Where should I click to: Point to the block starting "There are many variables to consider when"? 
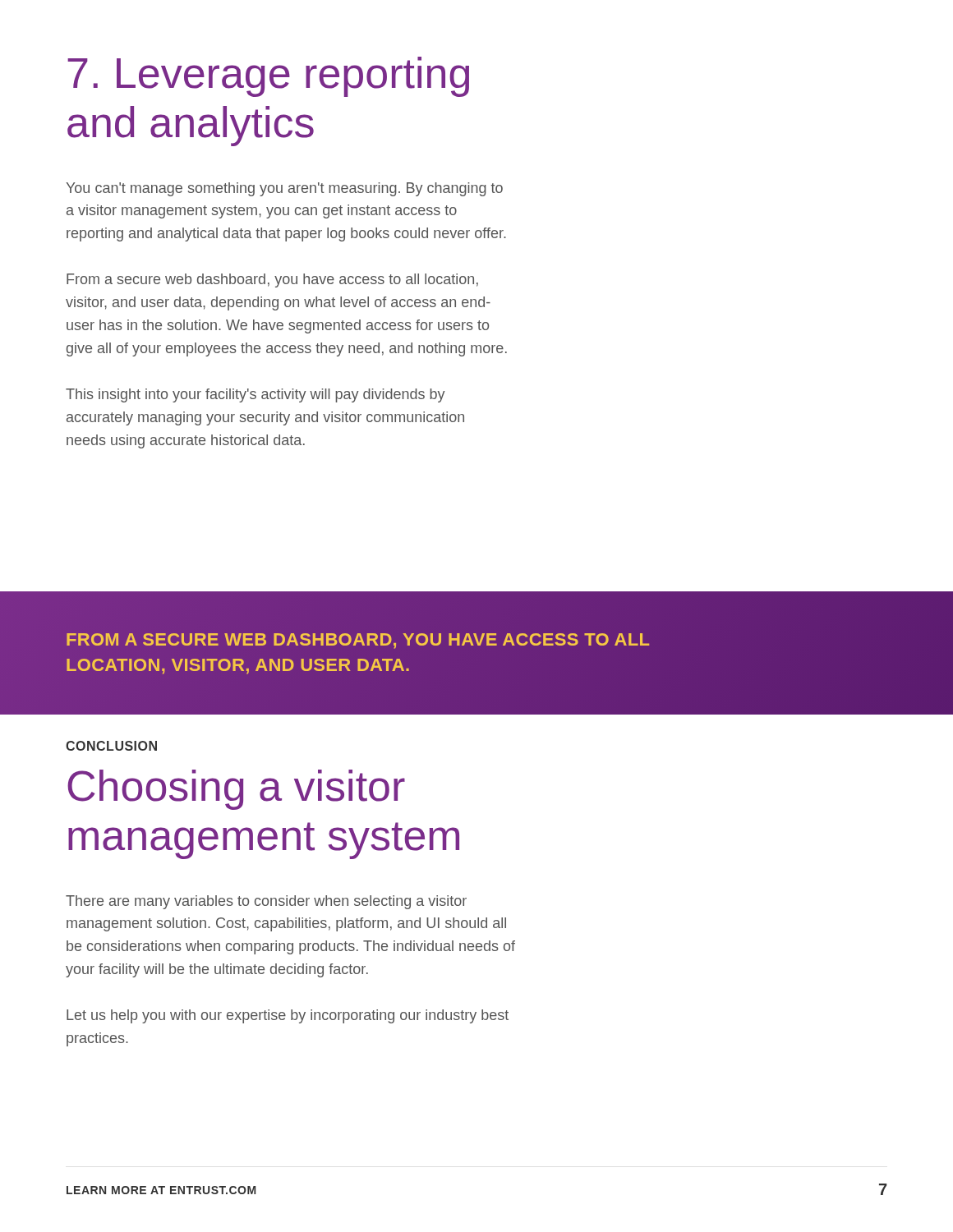click(x=290, y=935)
